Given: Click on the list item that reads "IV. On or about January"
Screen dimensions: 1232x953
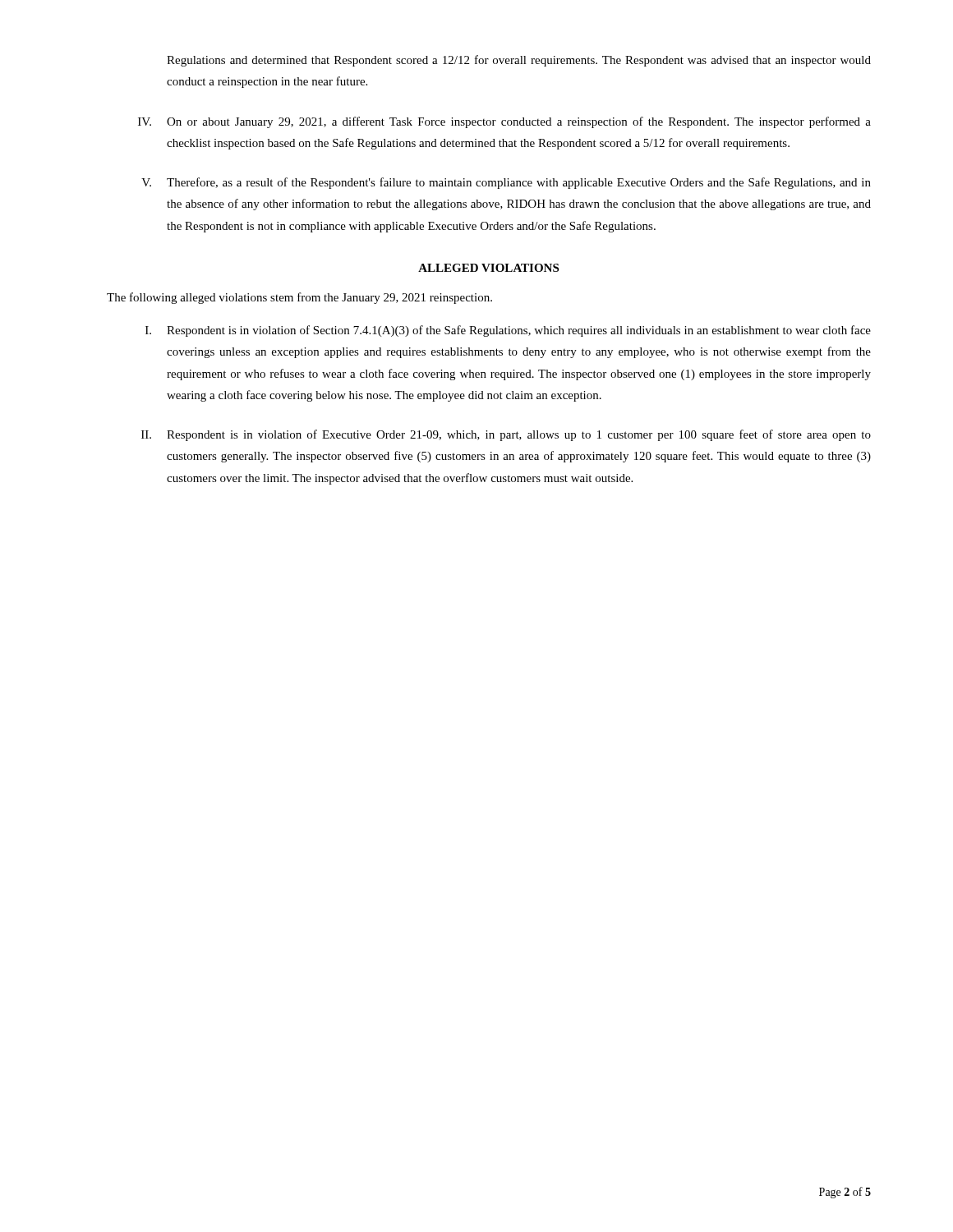Looking at the screenshot, I should 489,132.
